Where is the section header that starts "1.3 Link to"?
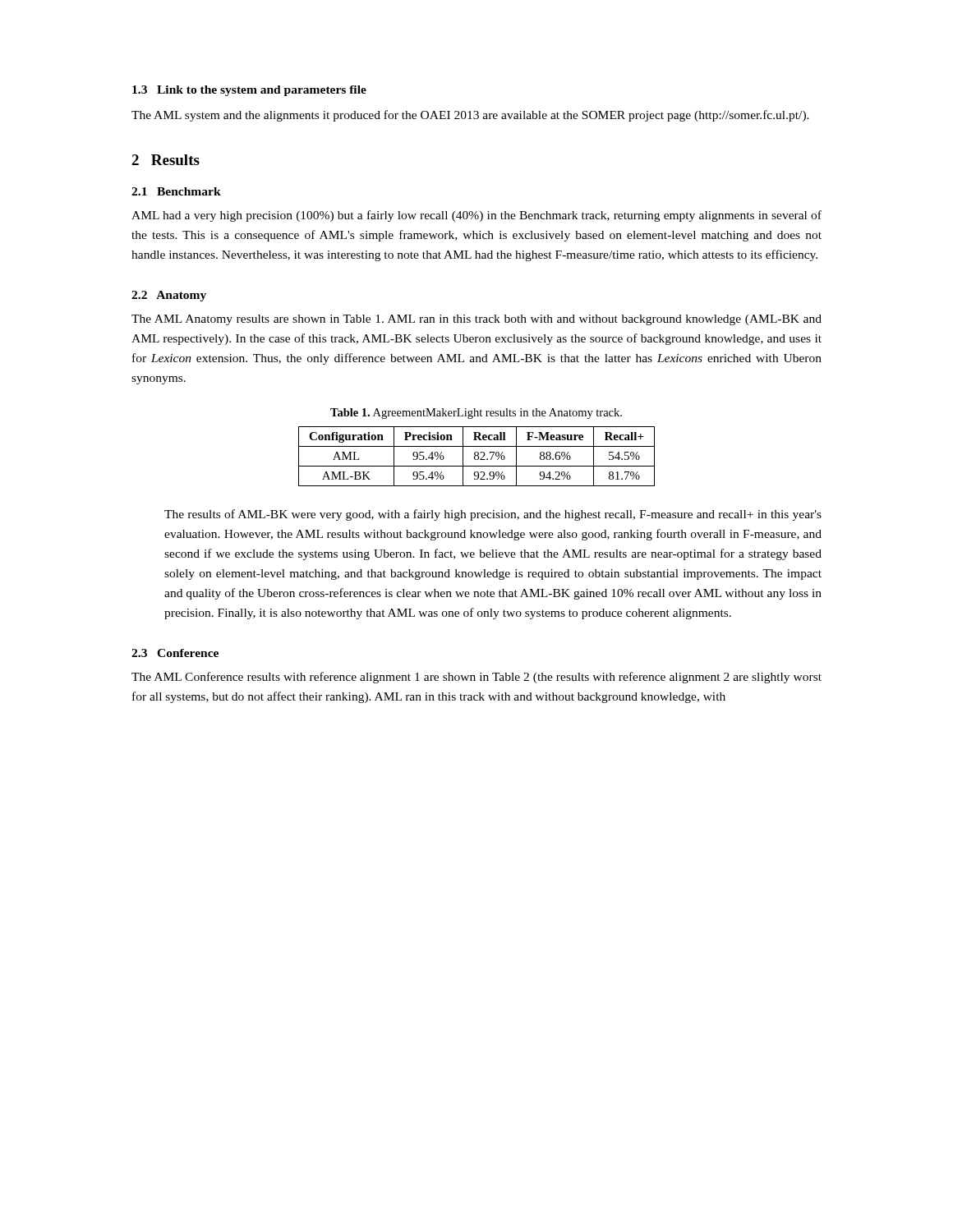The height and width of the screenshot is (1232, 953). click(249, 89)
